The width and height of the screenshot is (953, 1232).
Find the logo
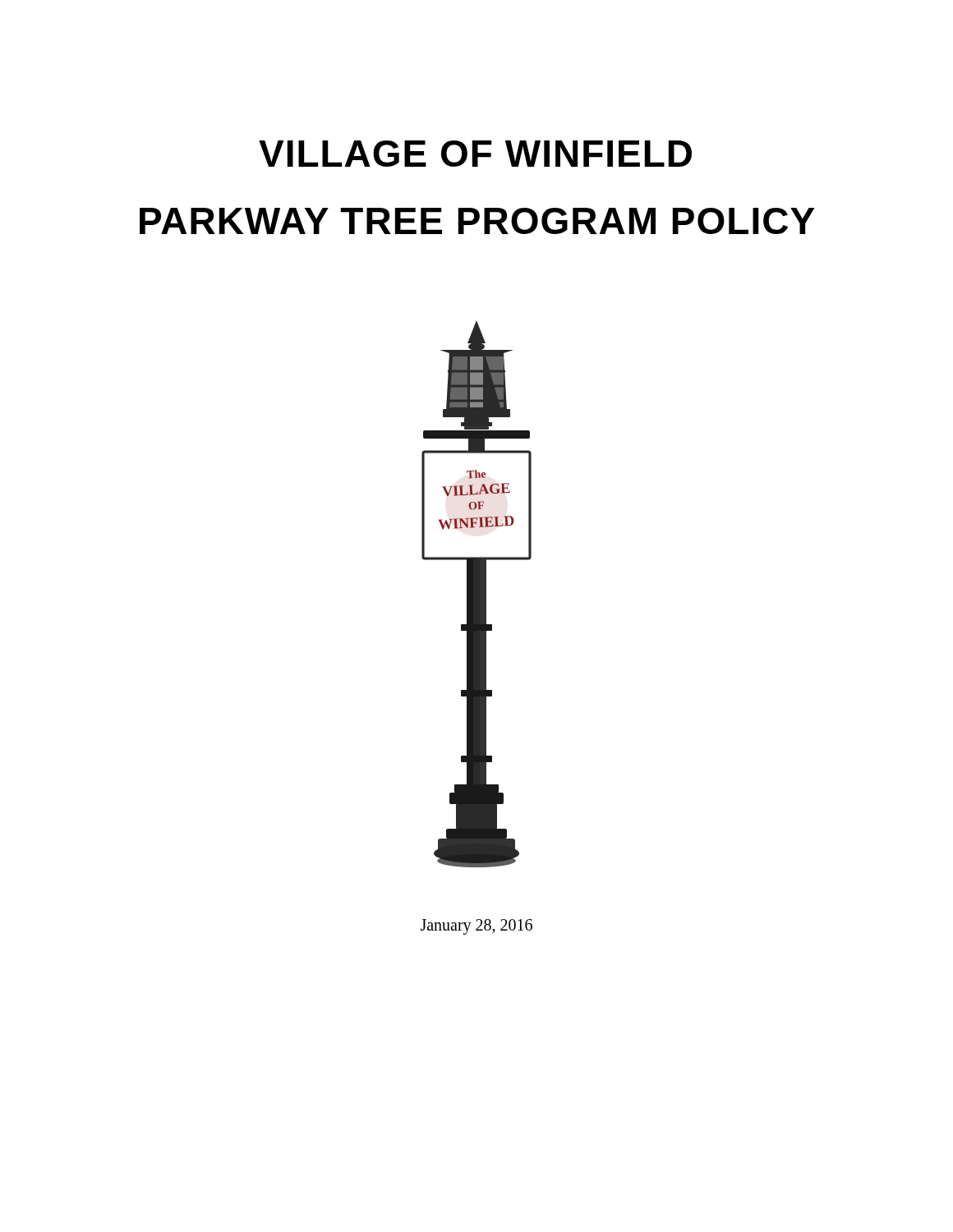476,600
